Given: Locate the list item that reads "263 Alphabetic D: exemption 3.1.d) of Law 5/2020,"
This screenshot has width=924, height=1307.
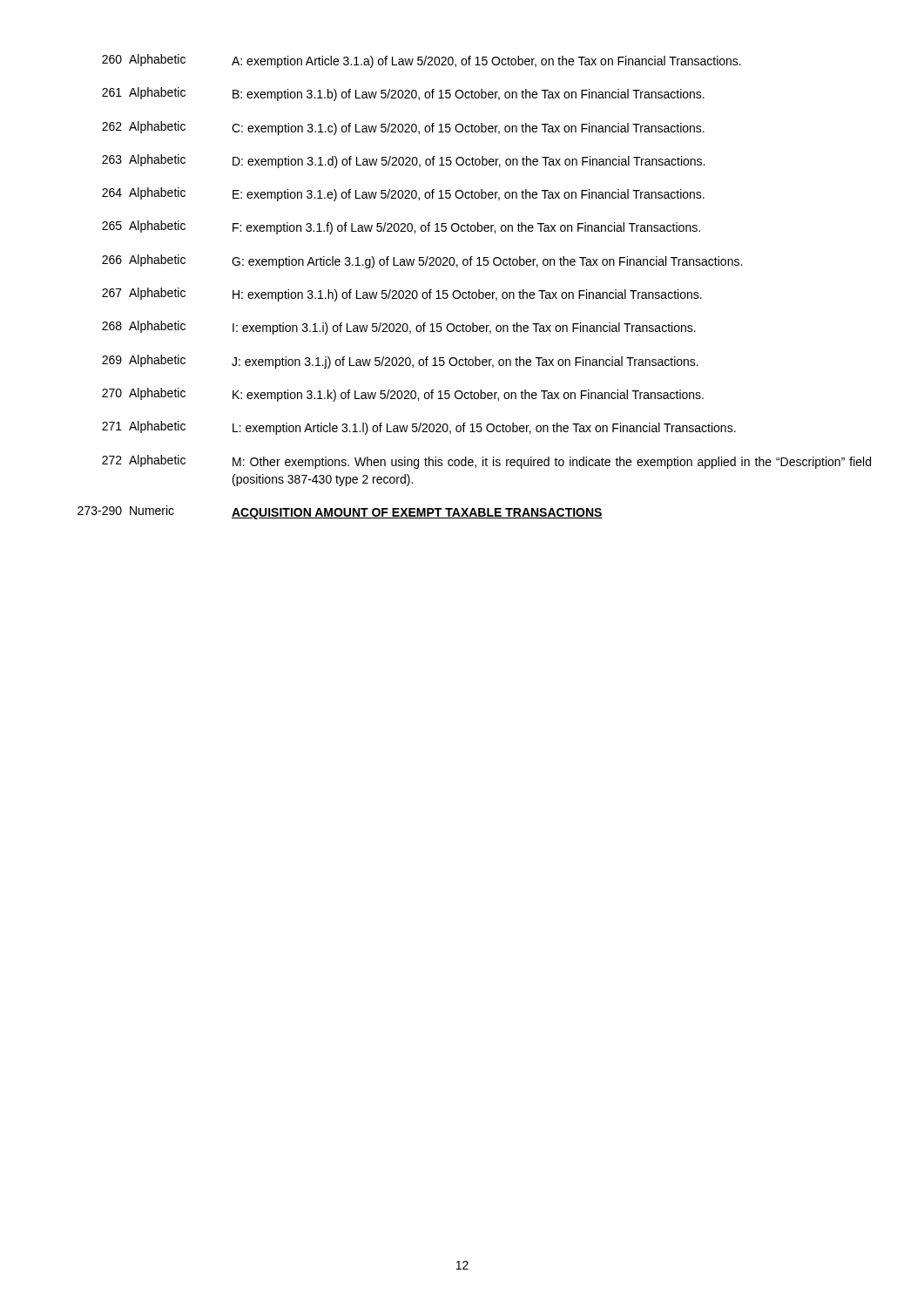Looking at the screenshot, I should [x=462, y=161].
